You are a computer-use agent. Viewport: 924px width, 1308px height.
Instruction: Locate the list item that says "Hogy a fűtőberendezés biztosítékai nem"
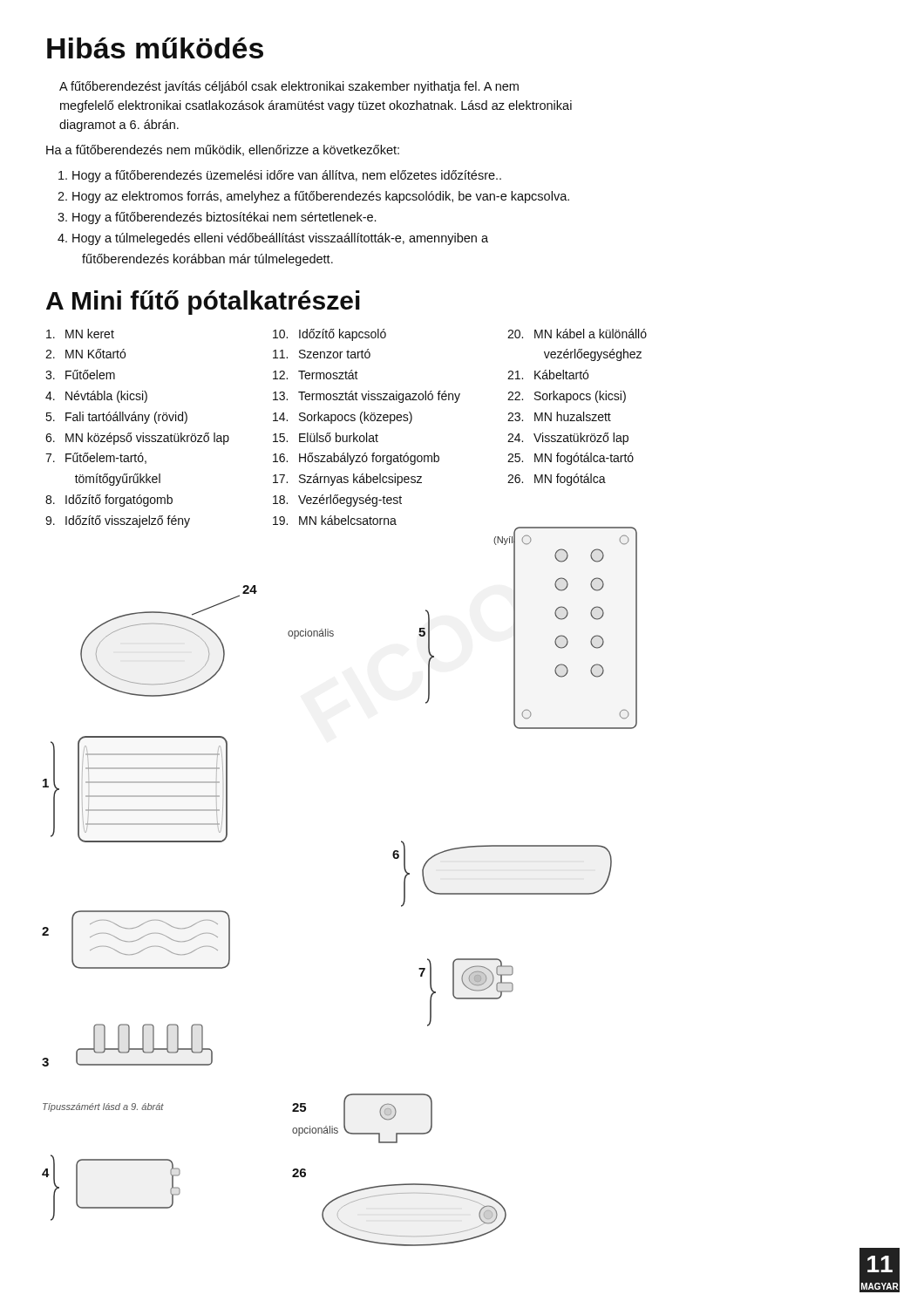(224, 218)
